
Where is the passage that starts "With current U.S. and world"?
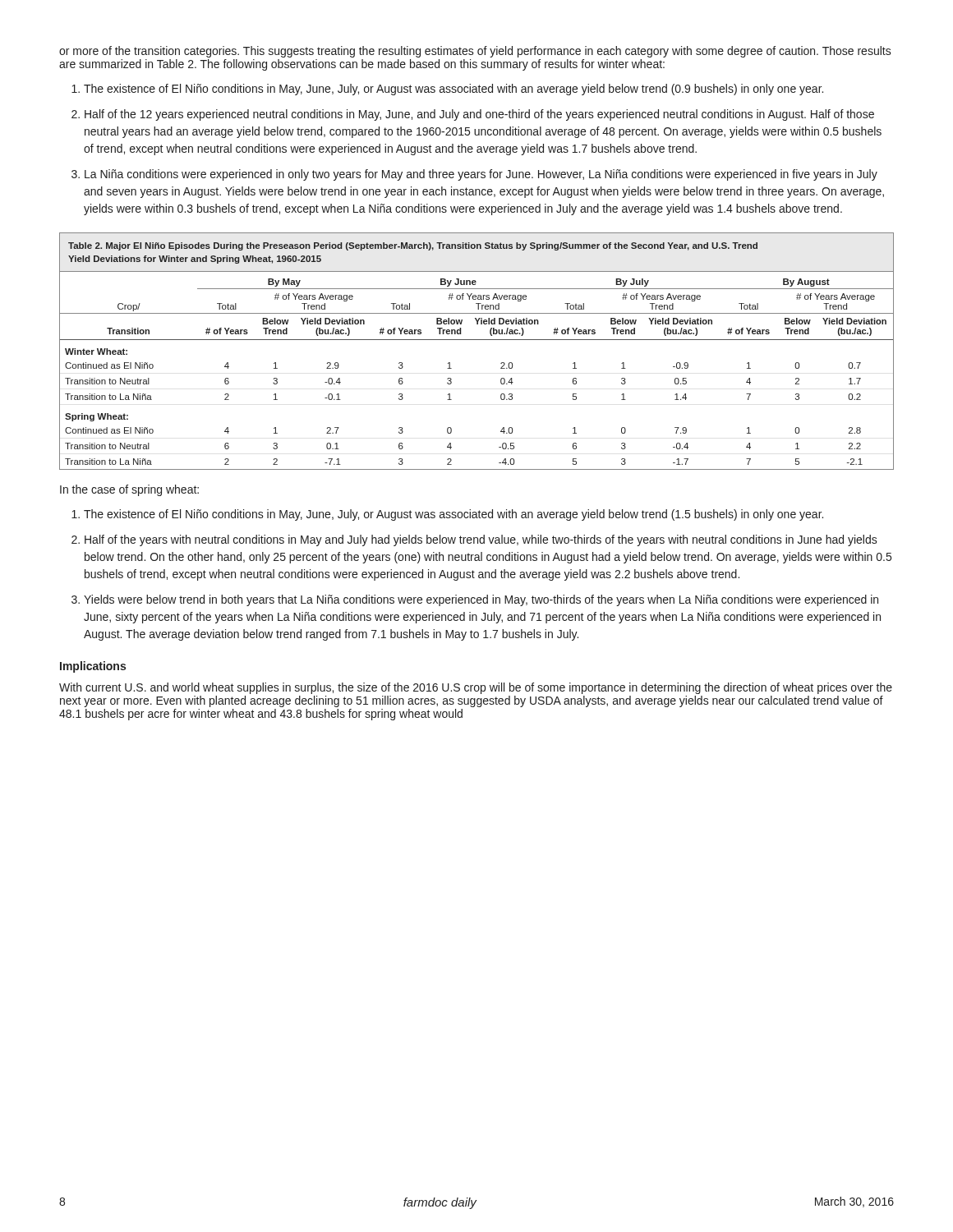point(476,701)
